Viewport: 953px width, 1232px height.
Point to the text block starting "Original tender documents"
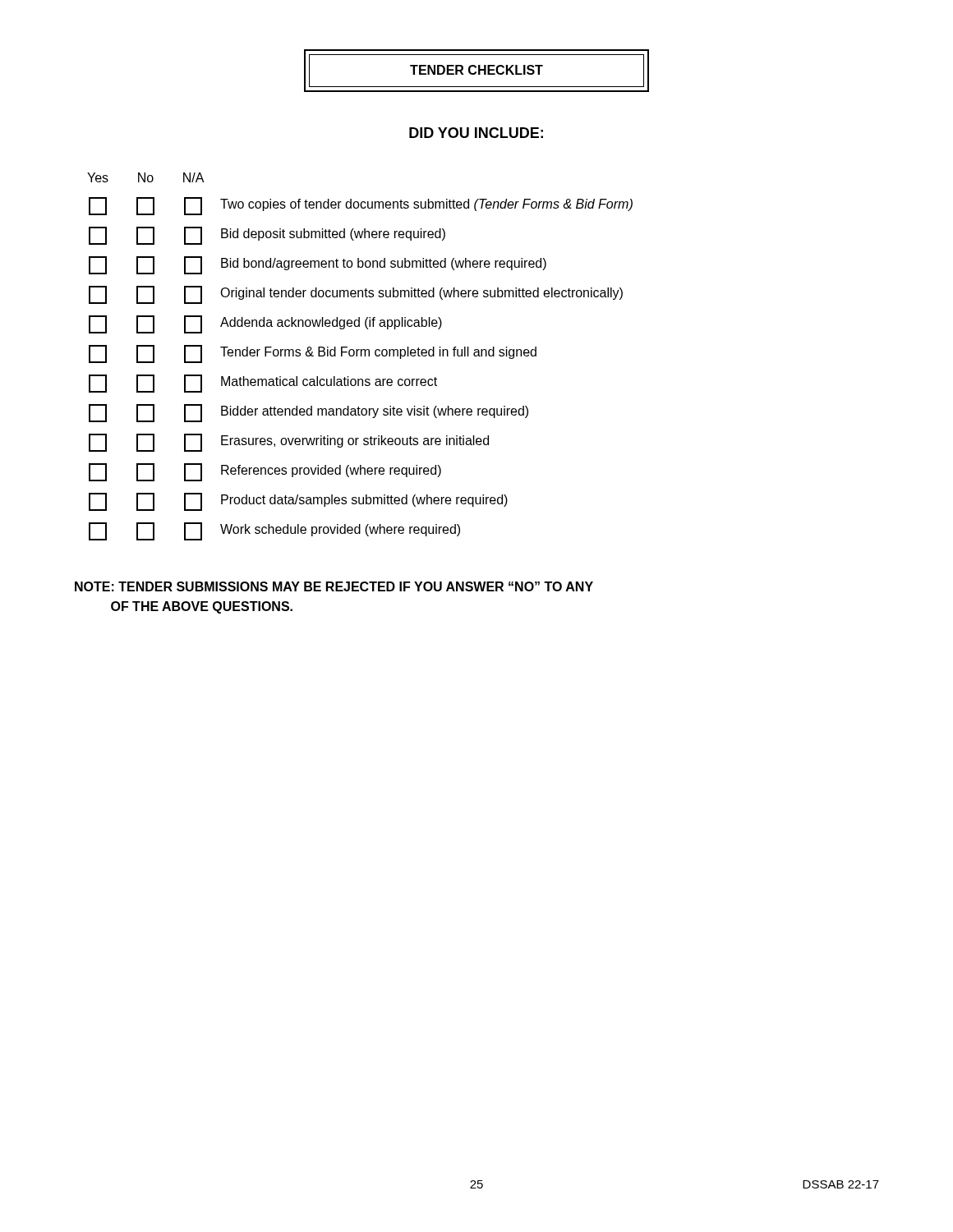pos(422,293)
